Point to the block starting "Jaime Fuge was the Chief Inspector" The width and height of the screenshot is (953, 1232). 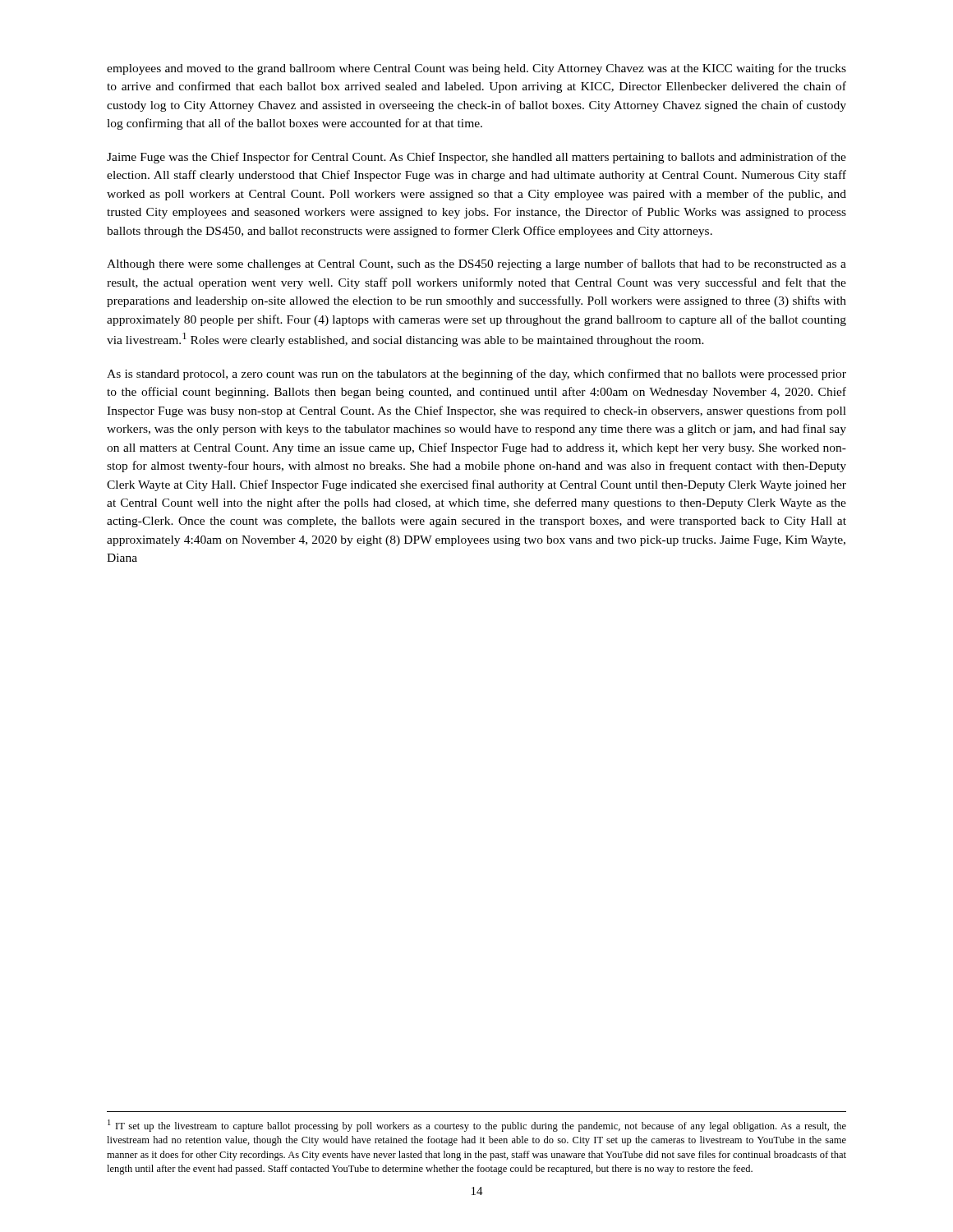click(x=476, y=193)
